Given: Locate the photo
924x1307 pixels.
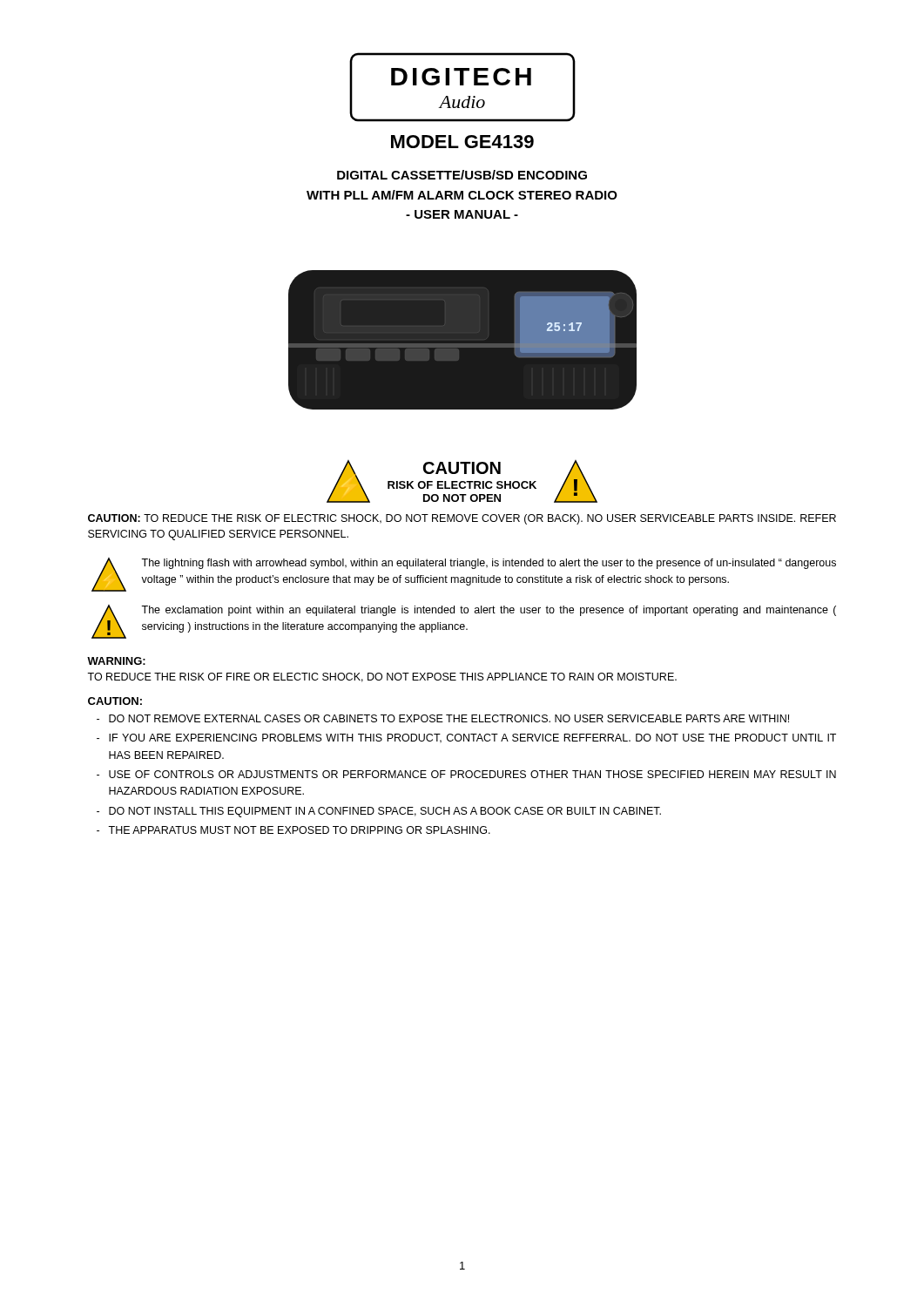Looking at the screenshot, I should (x=462, y=339).
